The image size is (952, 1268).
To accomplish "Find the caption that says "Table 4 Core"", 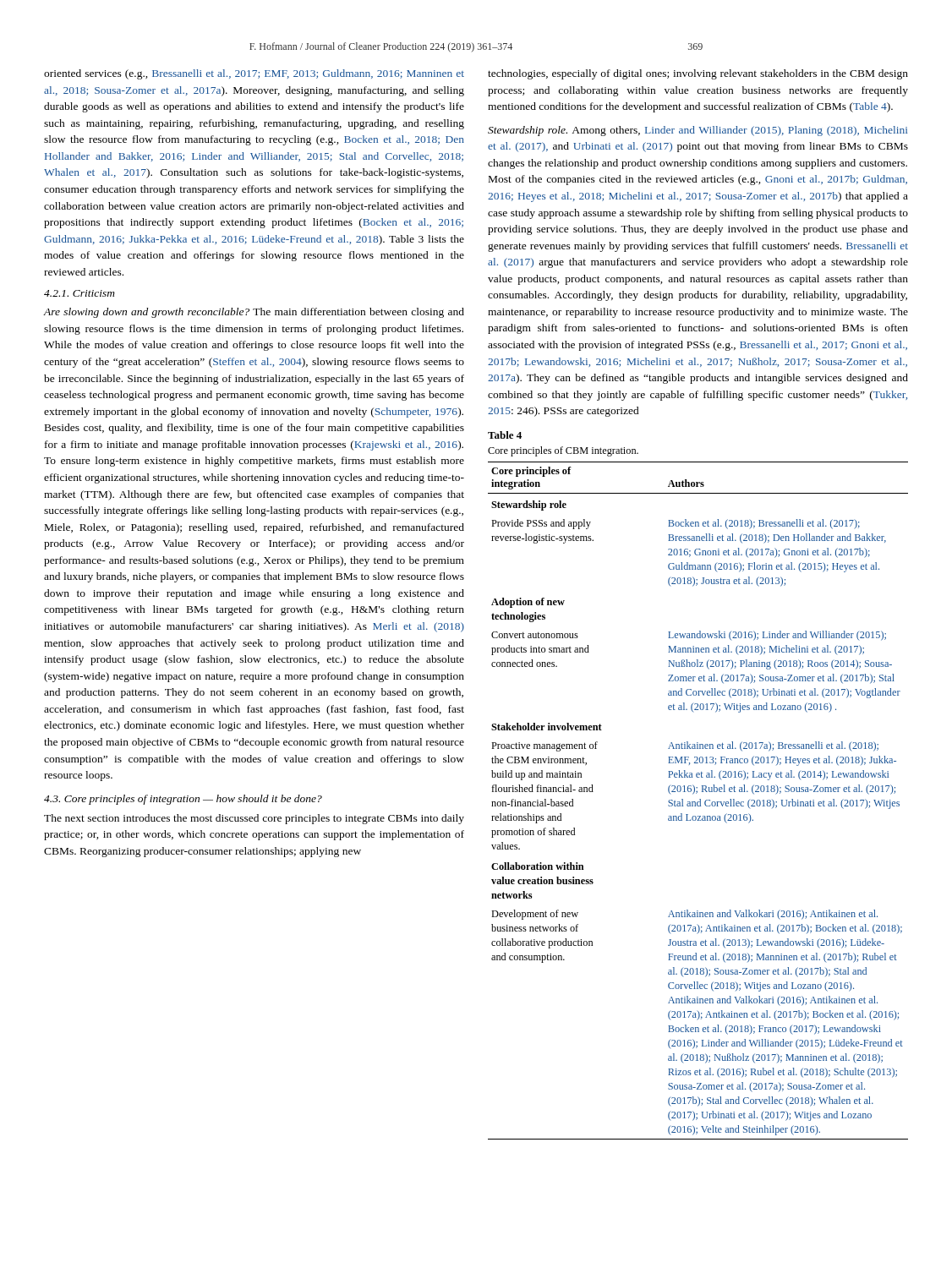I will [505, 435].
